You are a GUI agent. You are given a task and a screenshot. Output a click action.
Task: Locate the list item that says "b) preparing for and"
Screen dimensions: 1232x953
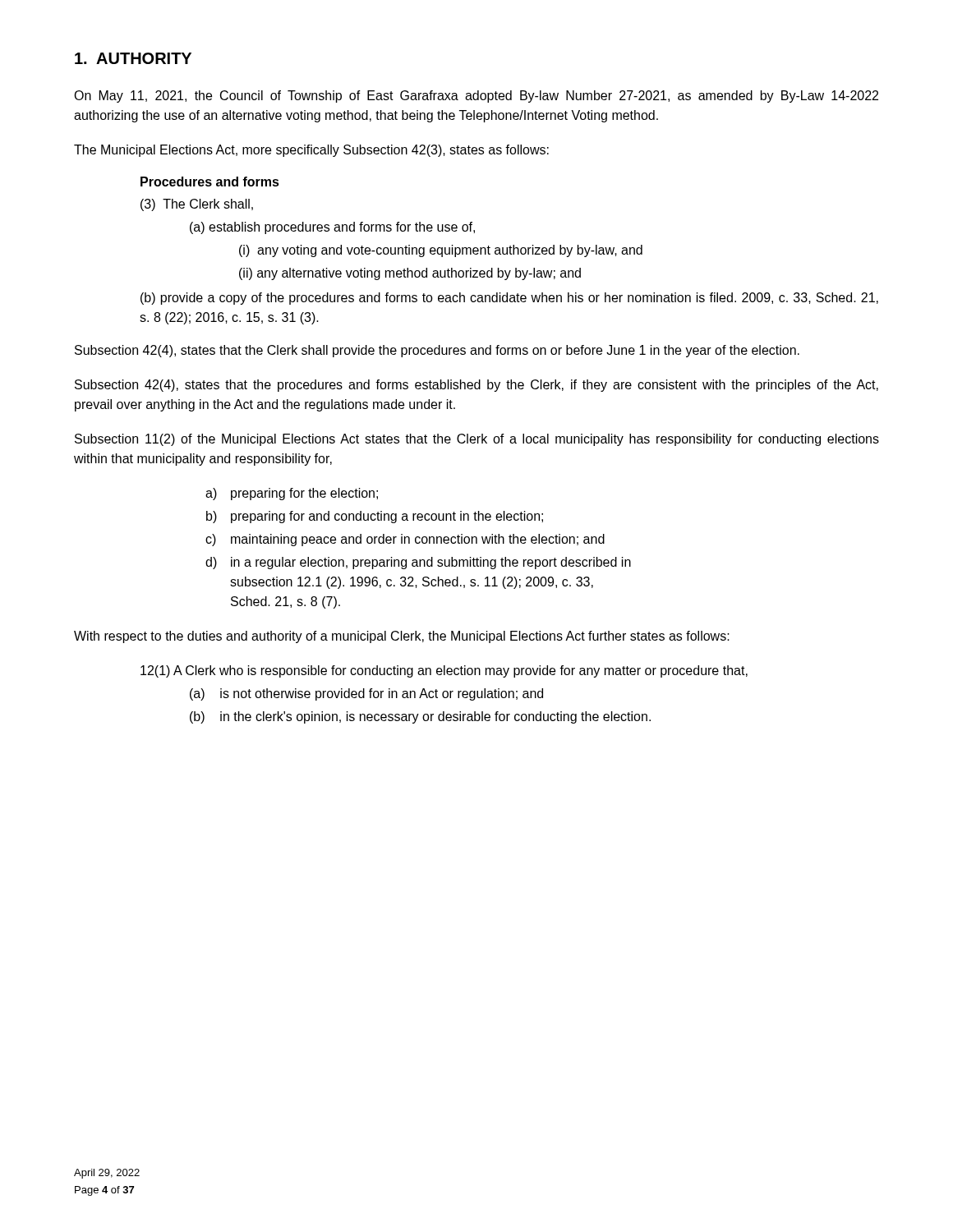[375, 517]
